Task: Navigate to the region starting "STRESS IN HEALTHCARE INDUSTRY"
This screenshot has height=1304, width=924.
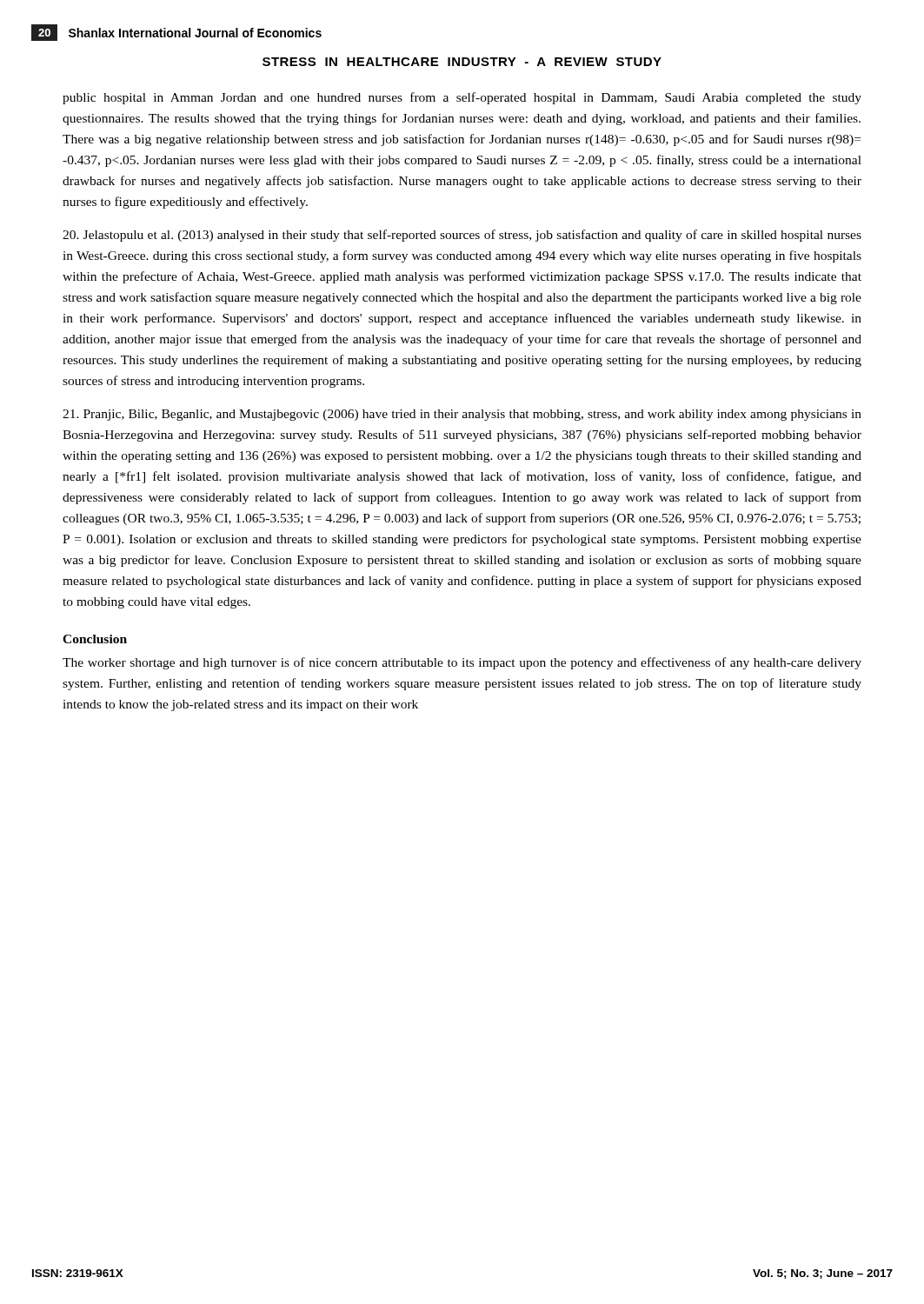Action: 462,61
